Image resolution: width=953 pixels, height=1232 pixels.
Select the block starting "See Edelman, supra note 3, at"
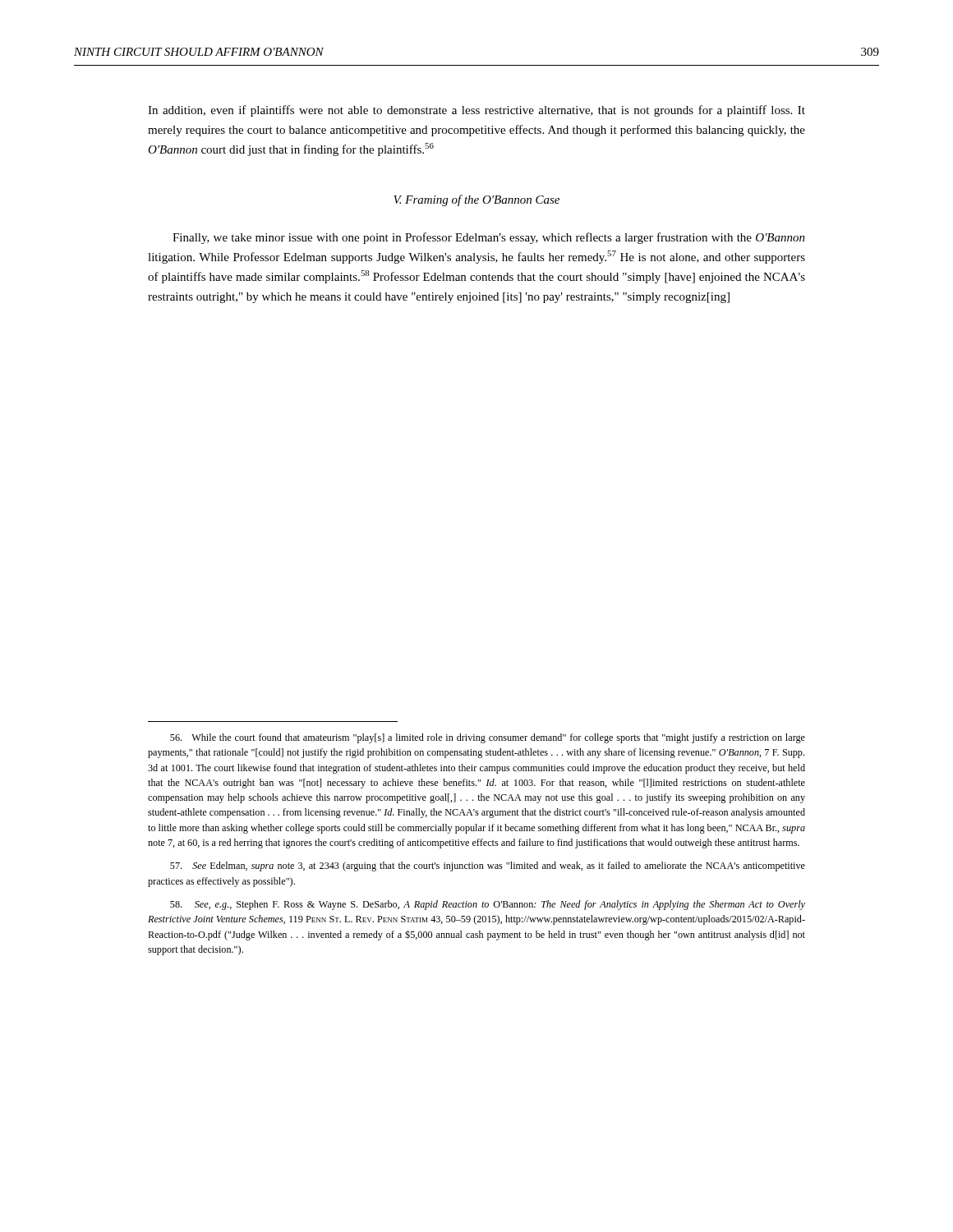pos(476,873)
